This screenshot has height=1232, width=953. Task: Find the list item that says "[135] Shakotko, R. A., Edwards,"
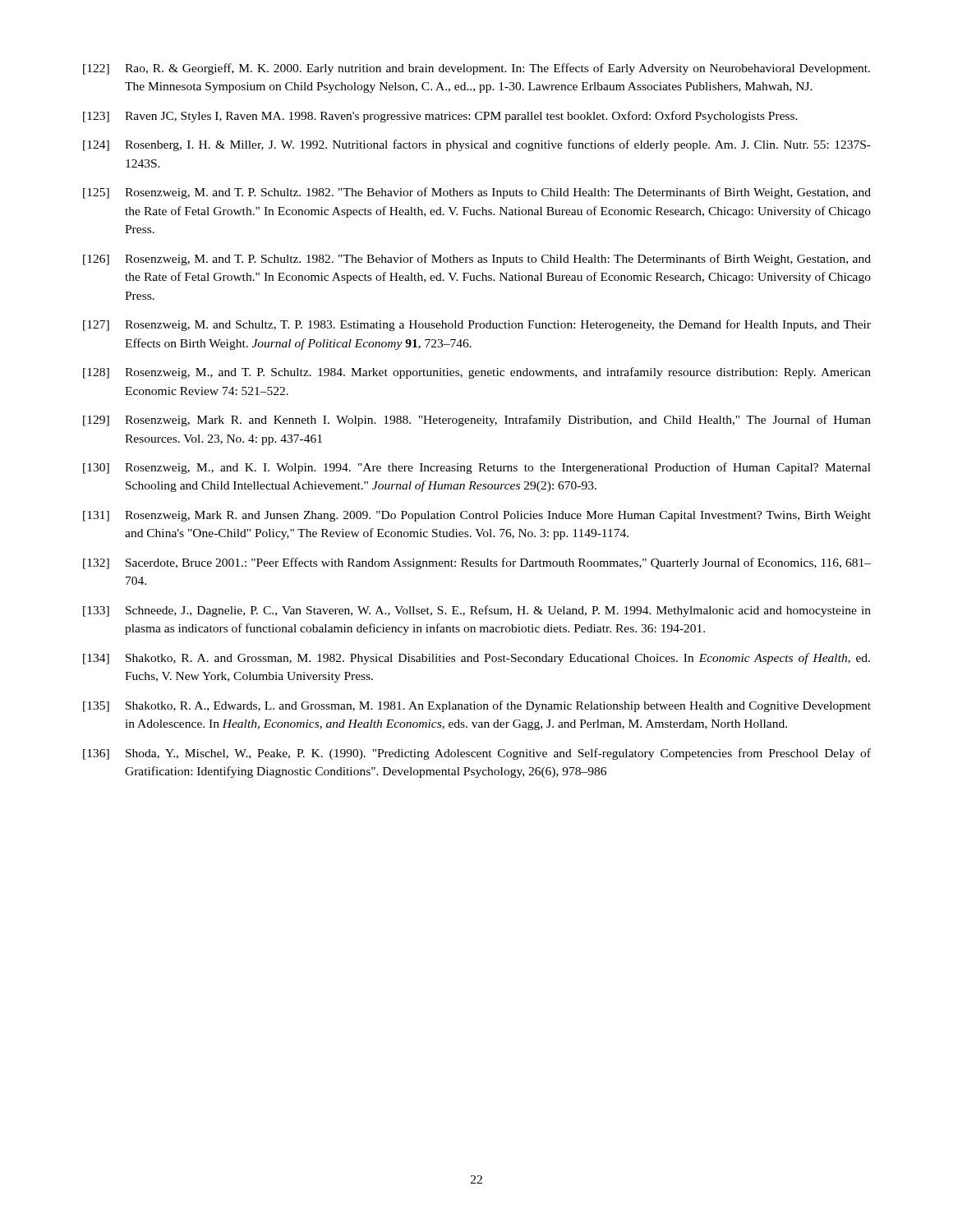(x=476, y=715)
